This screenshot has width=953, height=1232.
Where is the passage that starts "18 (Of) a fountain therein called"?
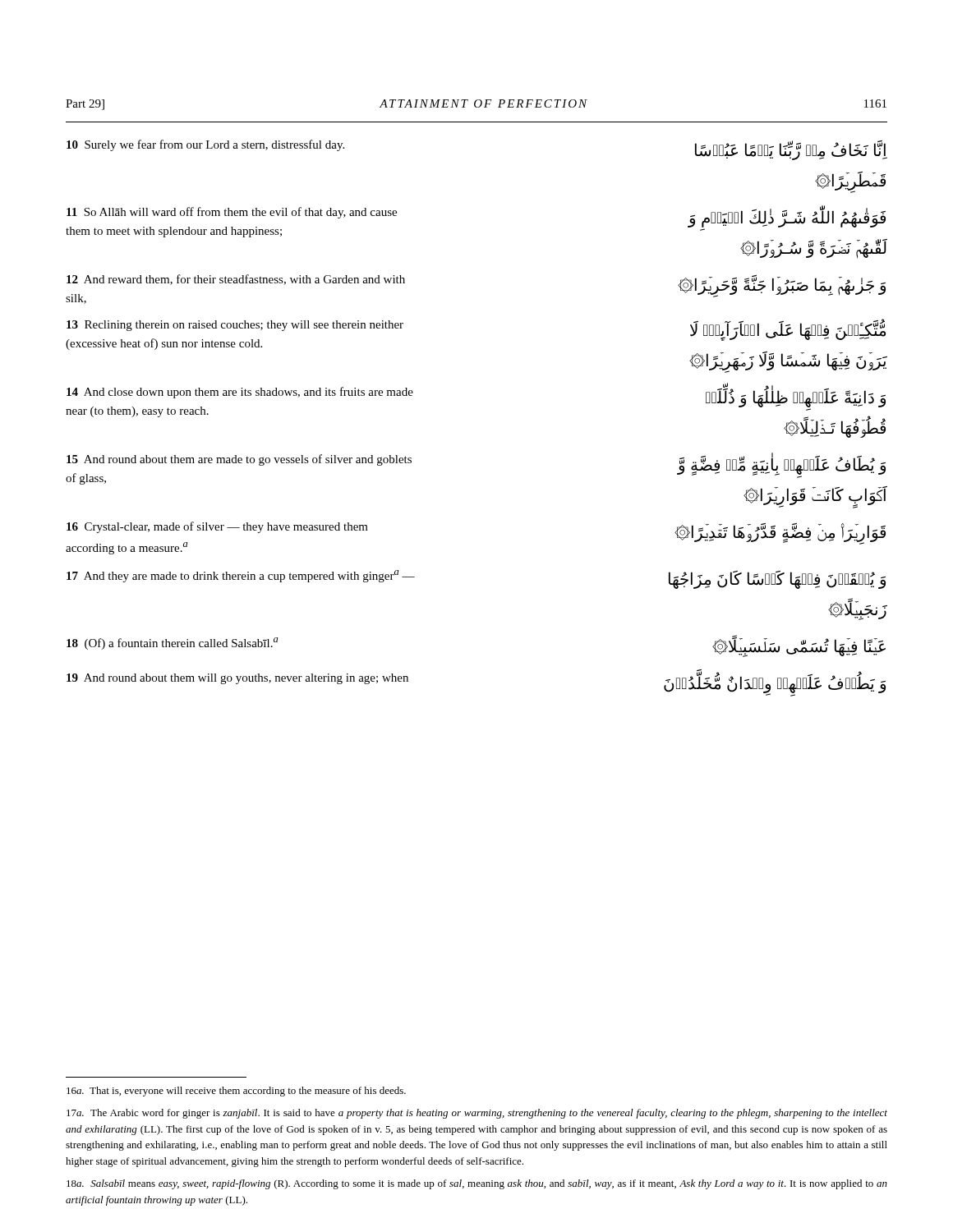tap(125, 646)
